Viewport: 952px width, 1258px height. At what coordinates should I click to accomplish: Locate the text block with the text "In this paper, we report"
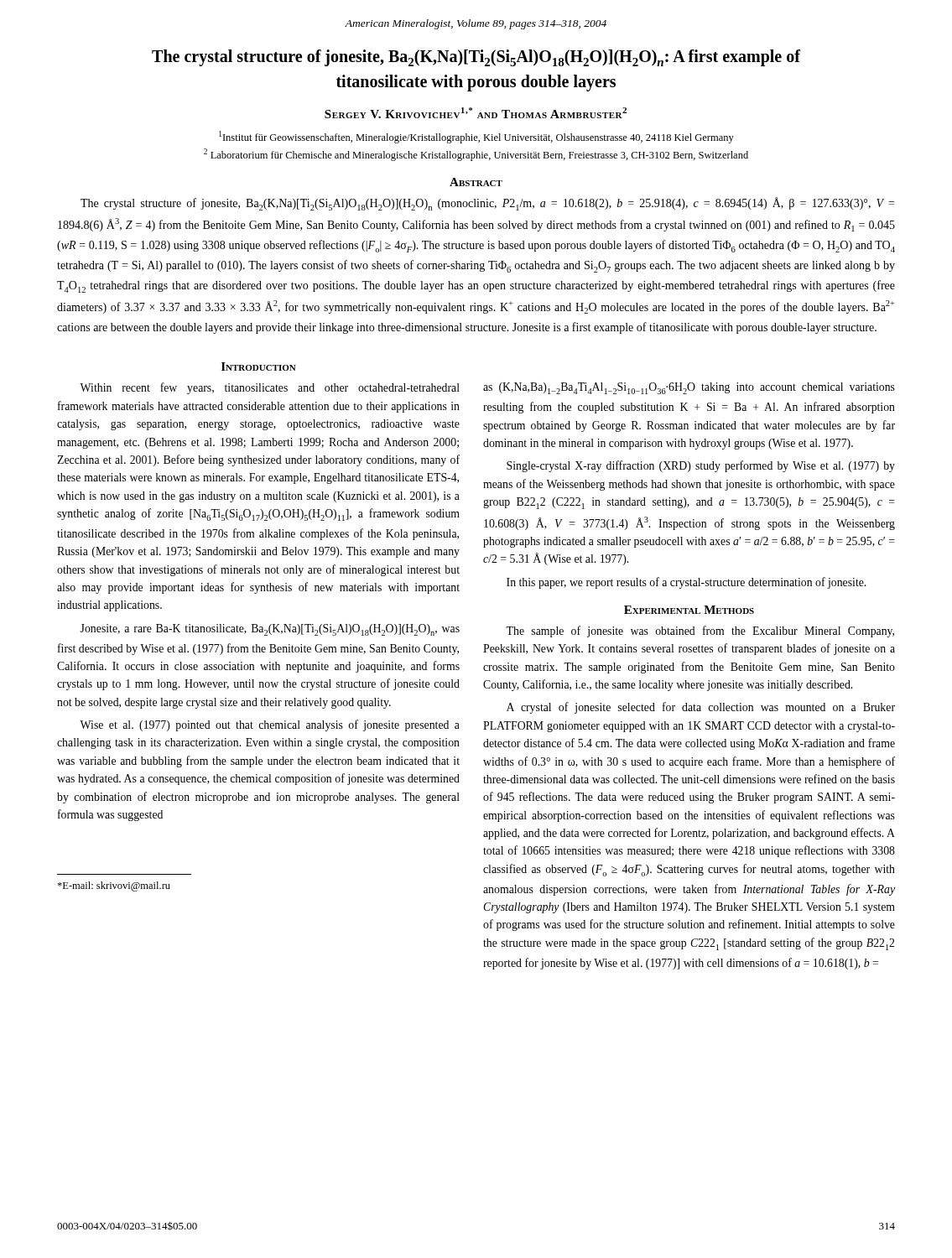click(x=686, y=582)
